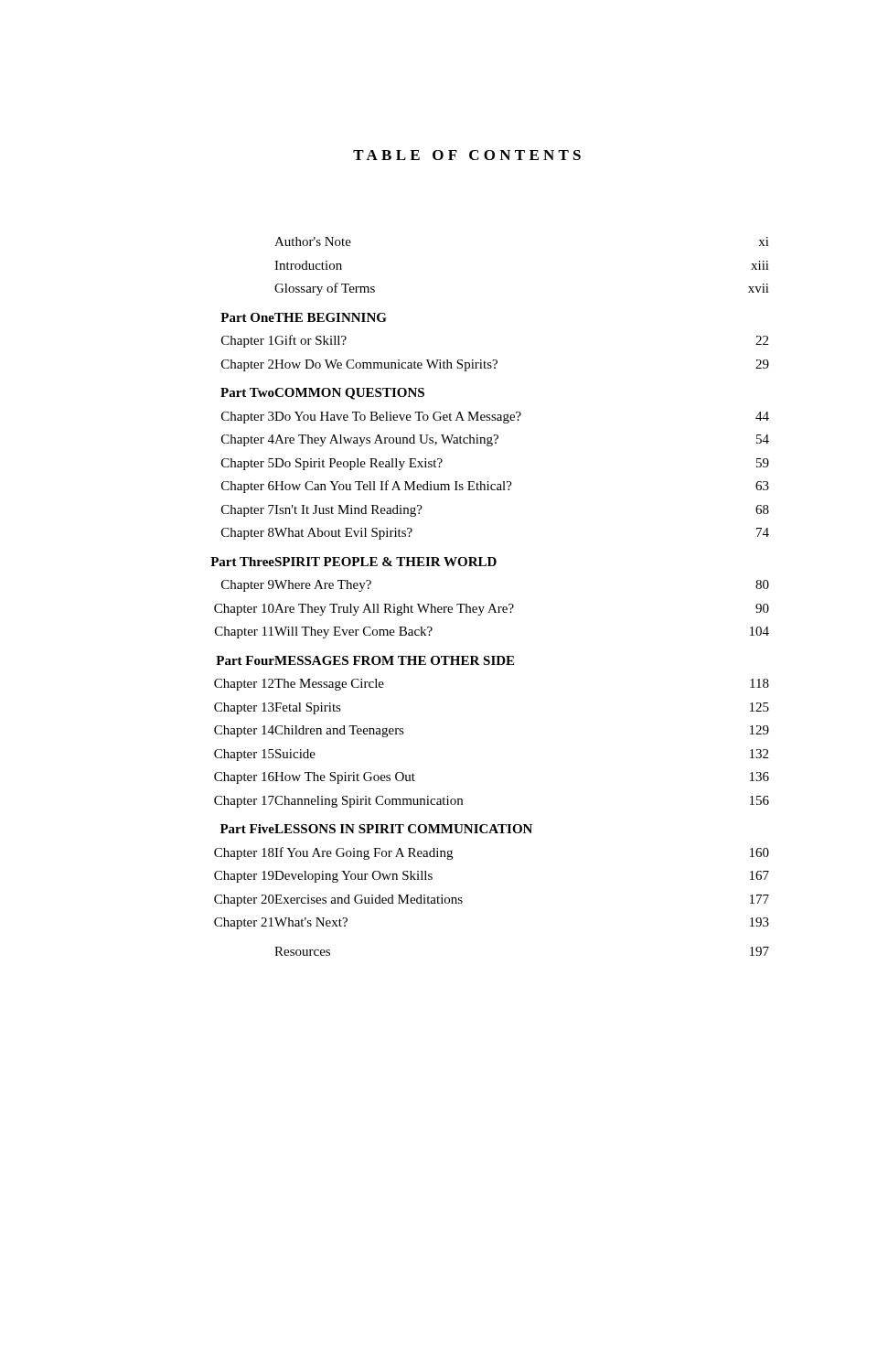
Task: Select the list item with the text "Part Two COMMON QUESTIONS"
Action: tap(322, 394)
